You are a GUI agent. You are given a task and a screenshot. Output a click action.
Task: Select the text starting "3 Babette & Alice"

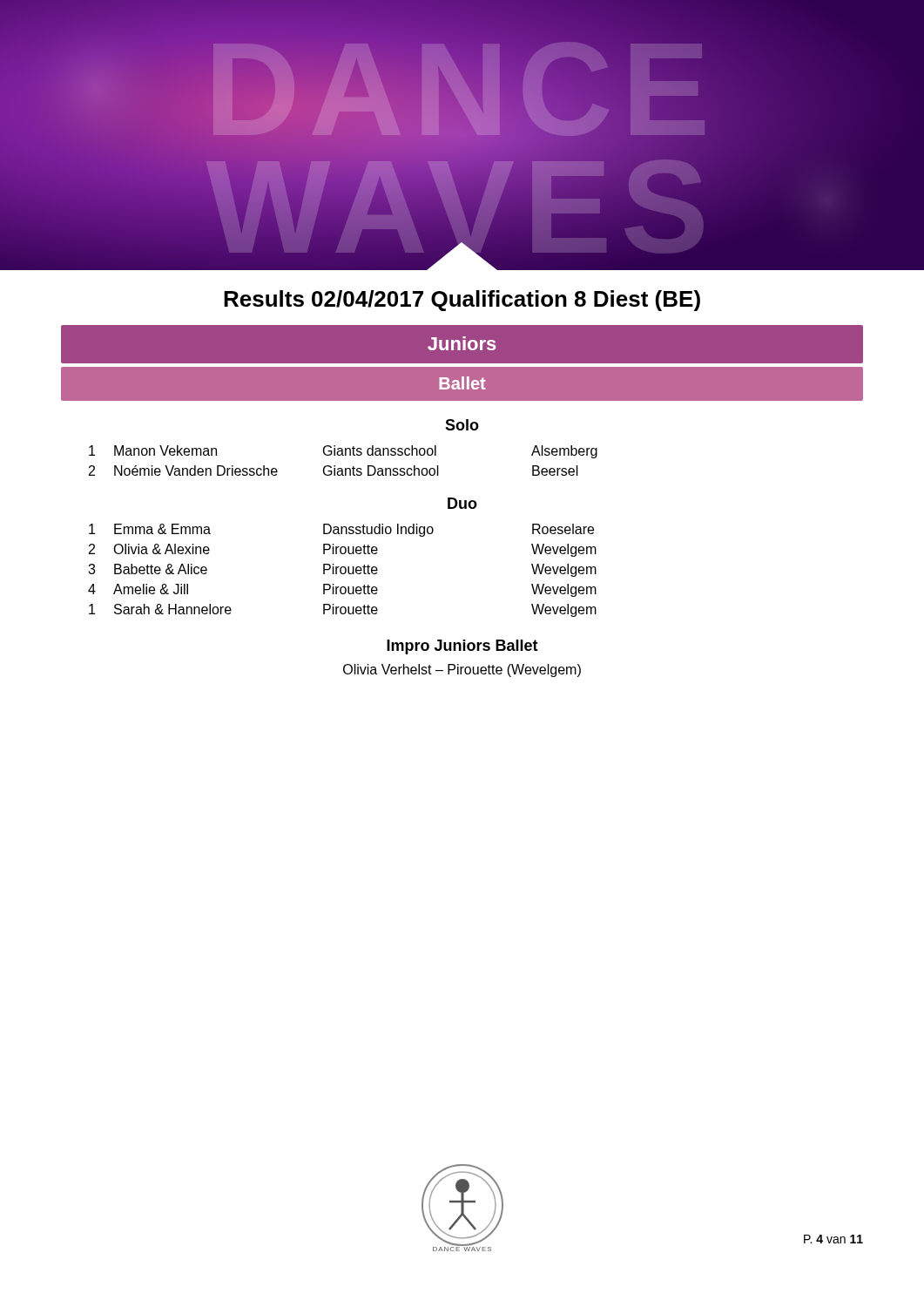(x=329, y=570)
